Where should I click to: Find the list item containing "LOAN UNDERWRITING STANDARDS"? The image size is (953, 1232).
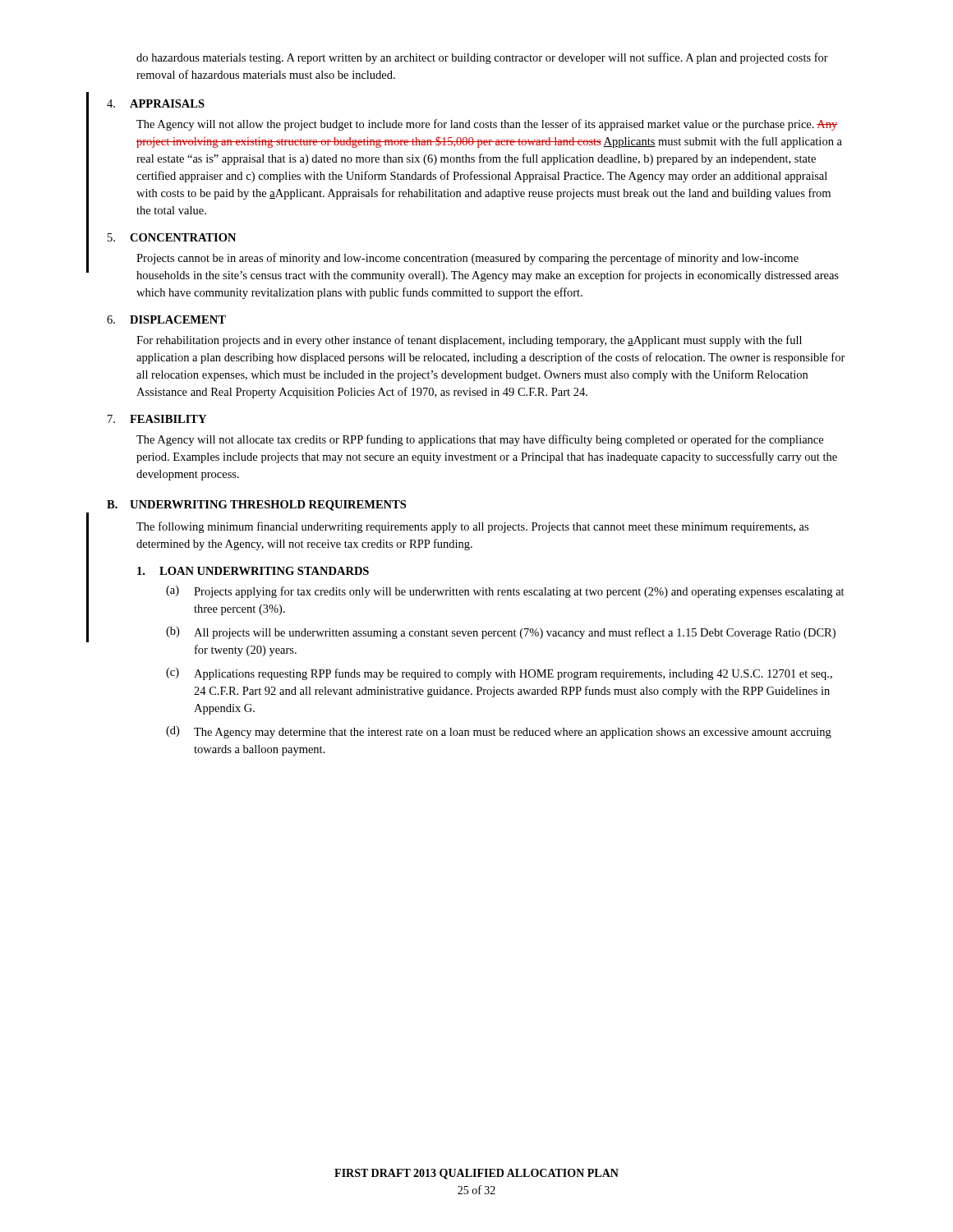(x=253, y=571)
